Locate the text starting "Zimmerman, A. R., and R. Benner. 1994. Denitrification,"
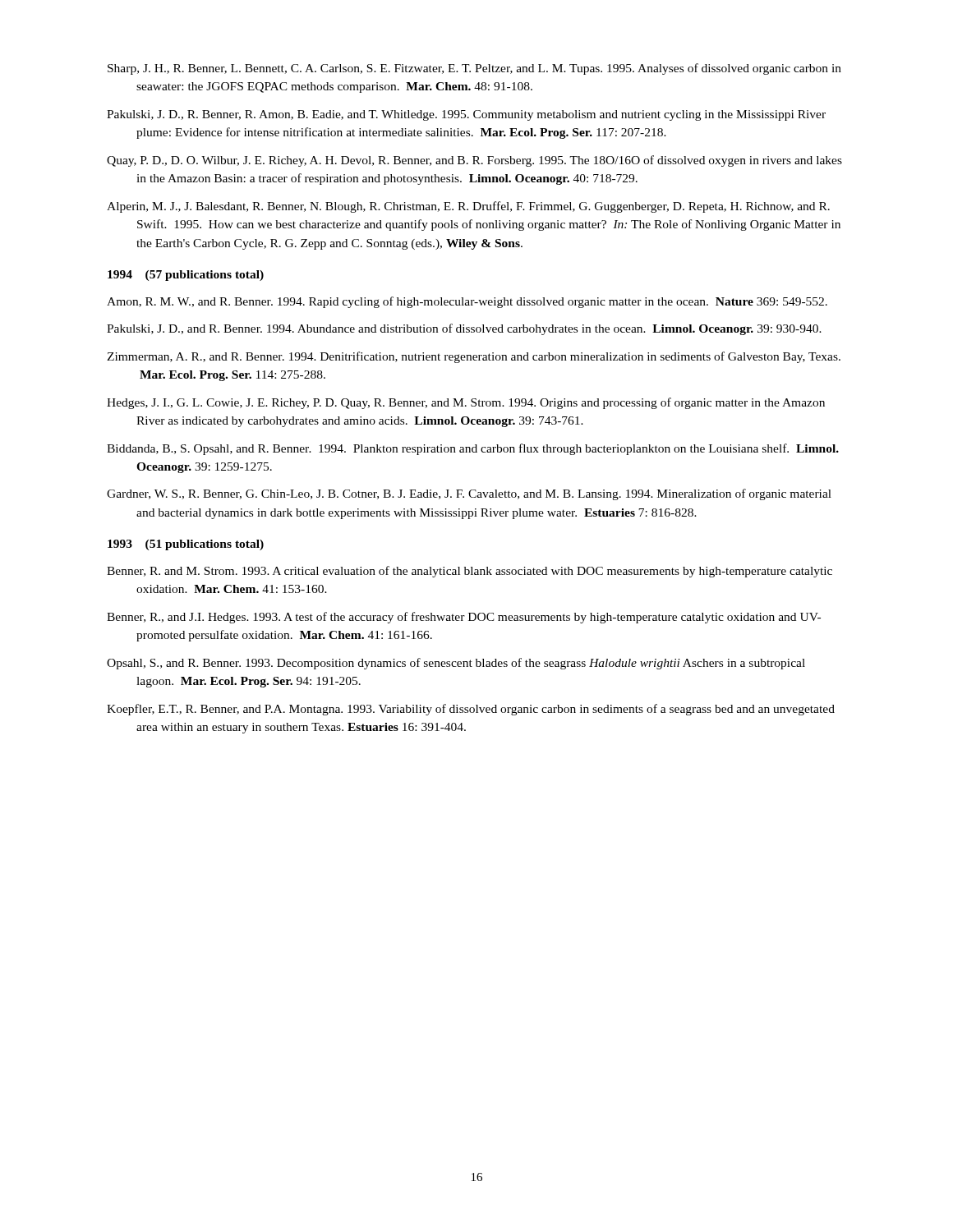Image resolution: width=953 pixels, height=1232 pixels. [474, 365]
